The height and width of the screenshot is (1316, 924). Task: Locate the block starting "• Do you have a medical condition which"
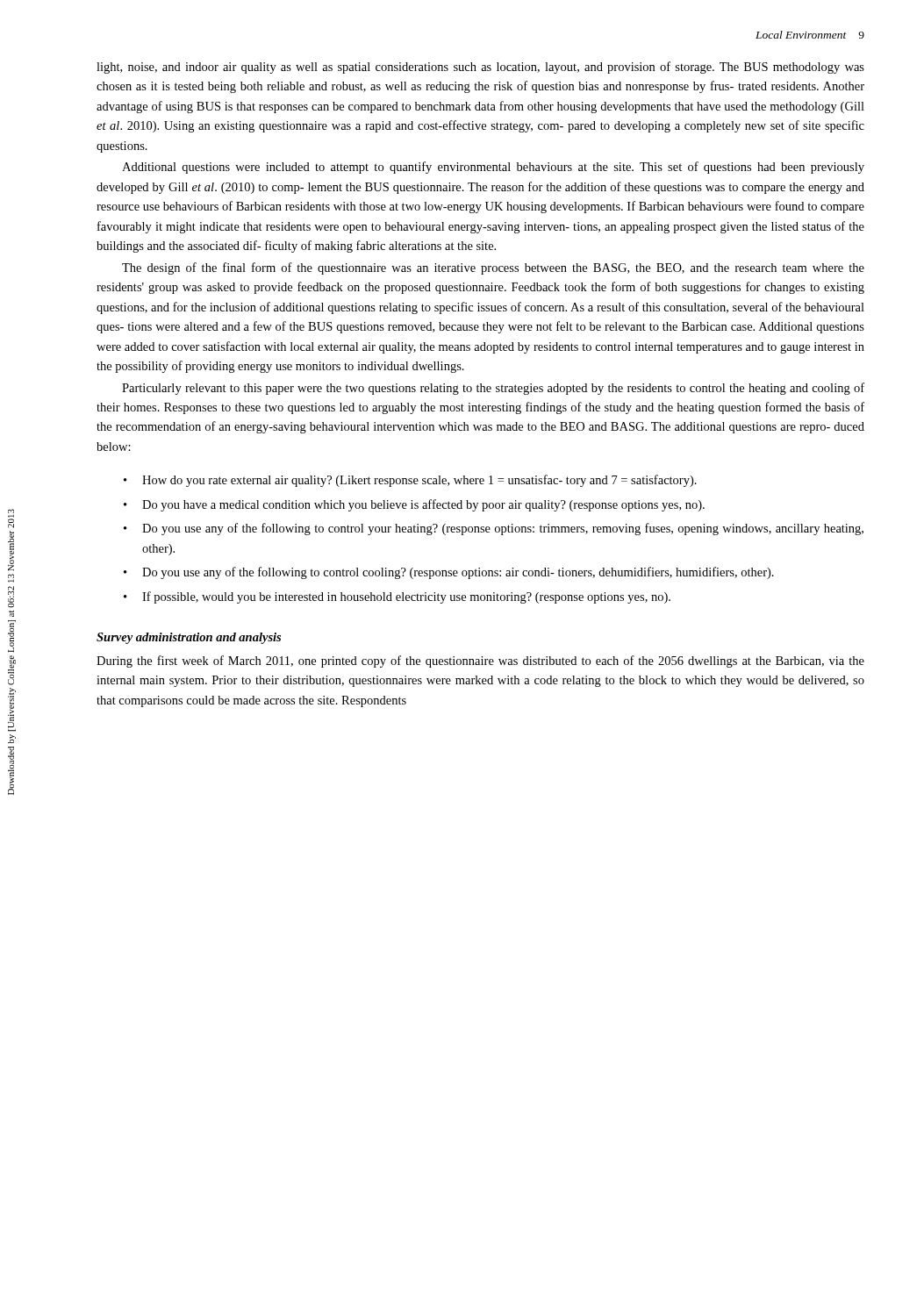494,505
